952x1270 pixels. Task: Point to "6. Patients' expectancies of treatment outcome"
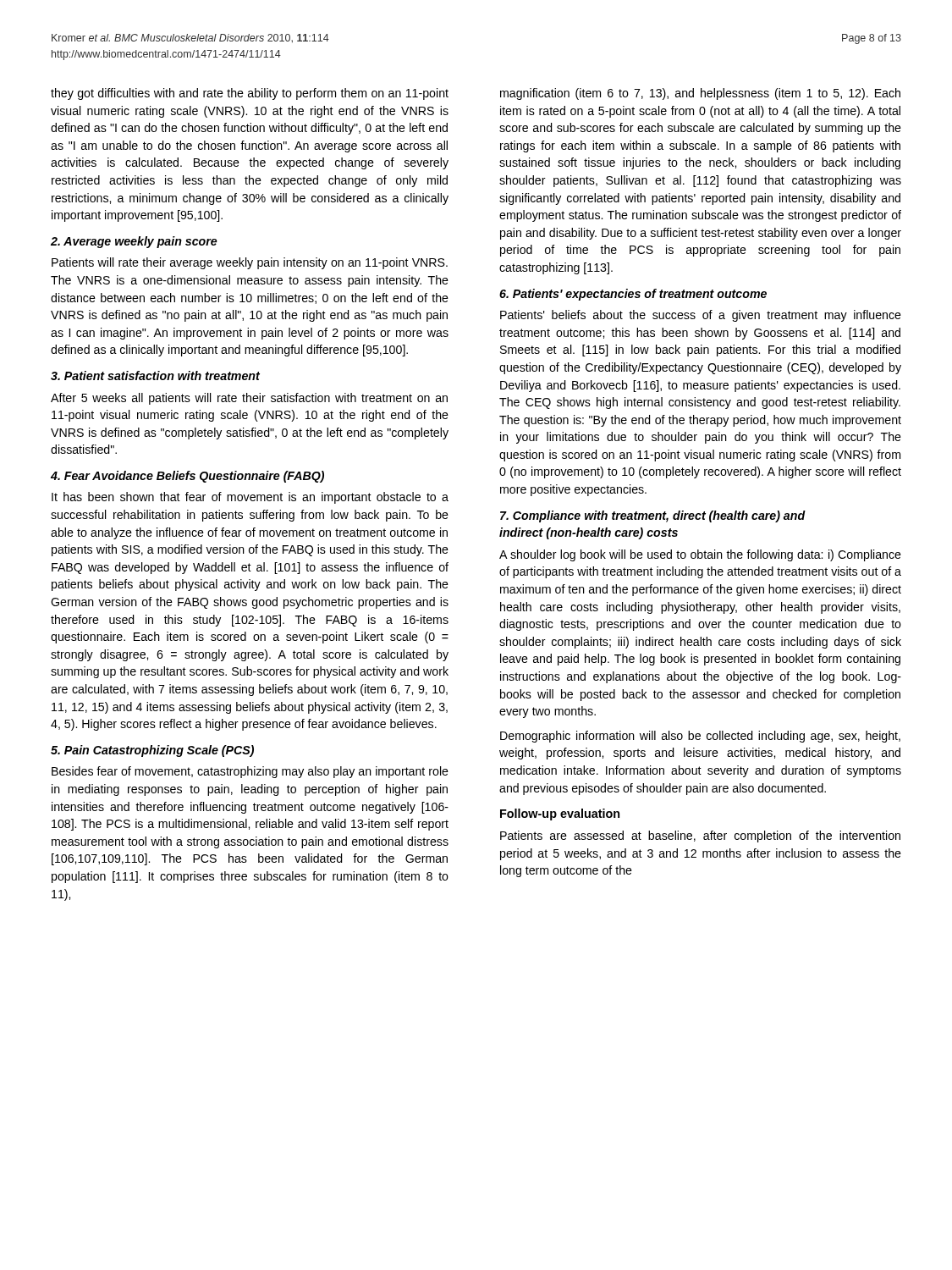(633, 293)
